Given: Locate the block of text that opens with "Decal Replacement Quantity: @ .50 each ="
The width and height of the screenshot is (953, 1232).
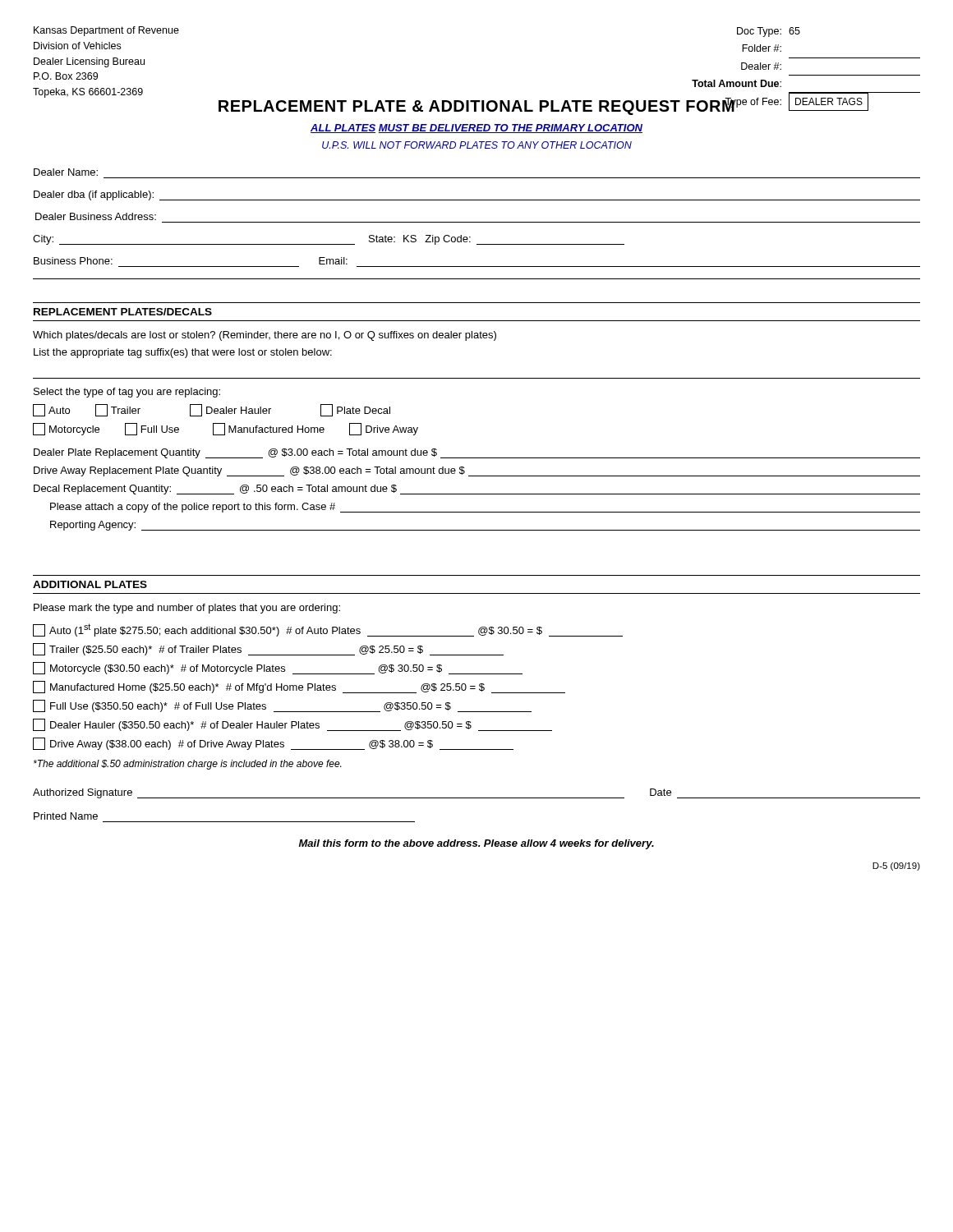Looking at the screenshot, I should (476, 488).
